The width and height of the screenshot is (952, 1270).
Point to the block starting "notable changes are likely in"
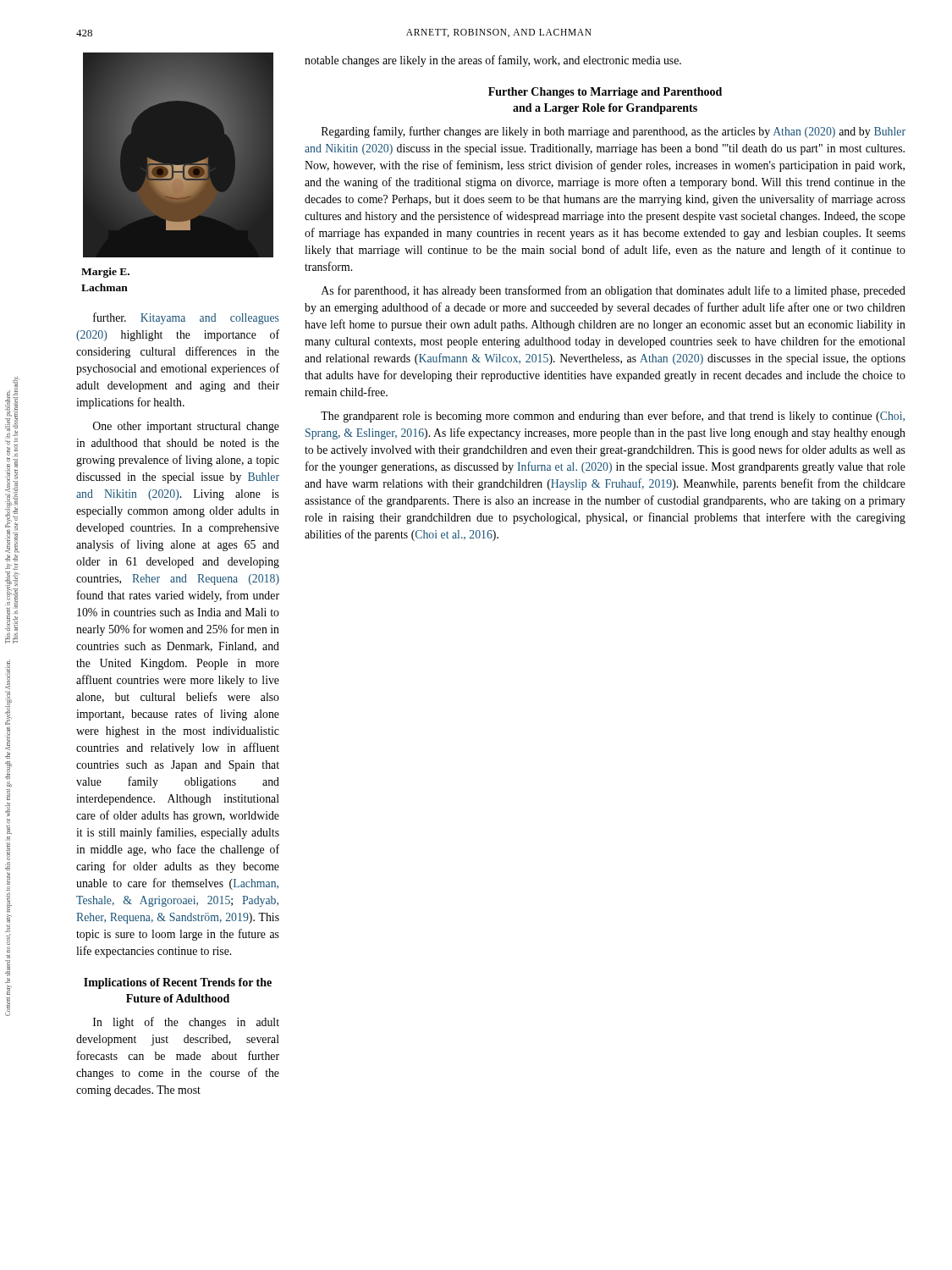click(493, 61)
